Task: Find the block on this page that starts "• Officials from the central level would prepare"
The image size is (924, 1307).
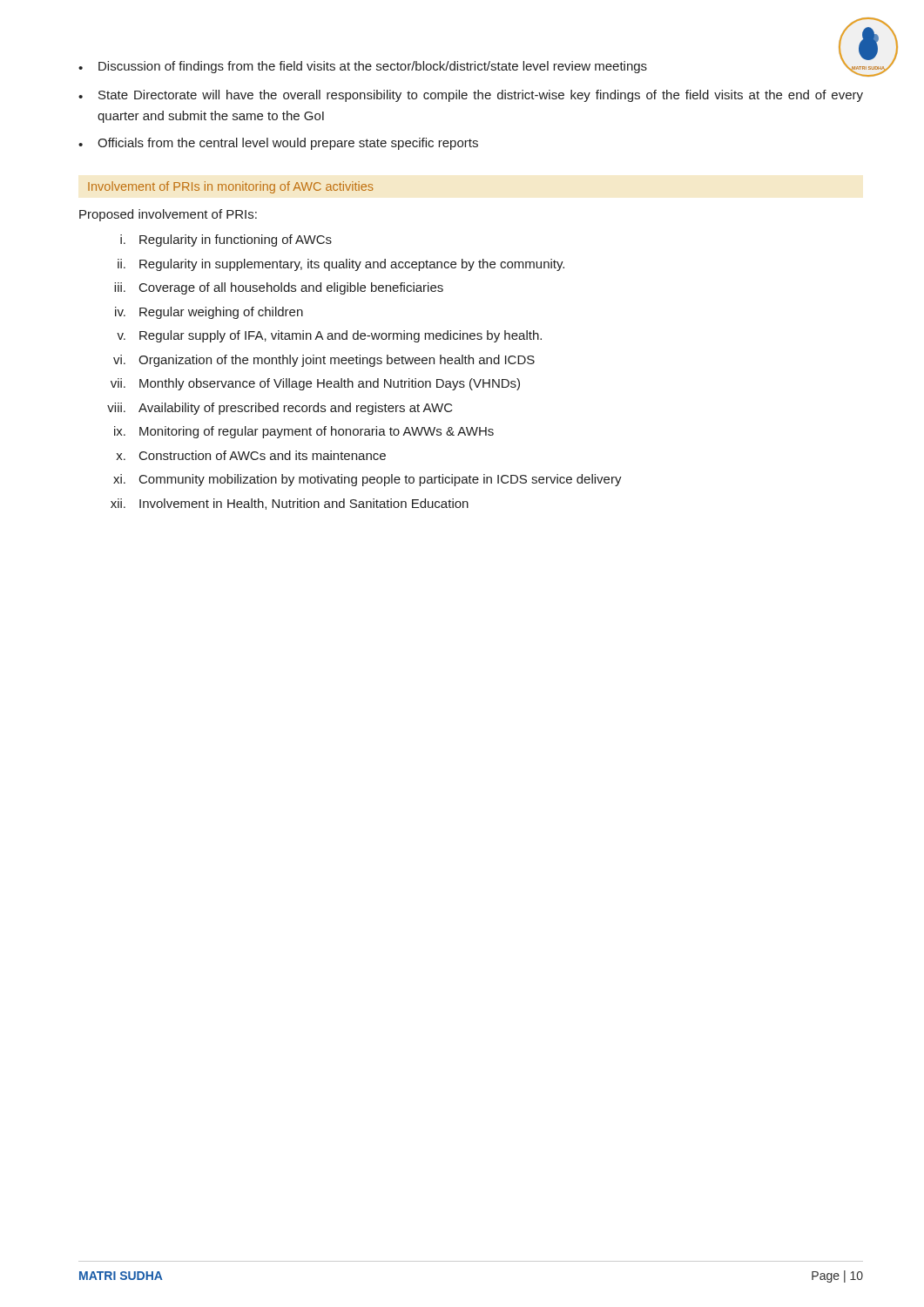Action: click(x=278, y=143)
